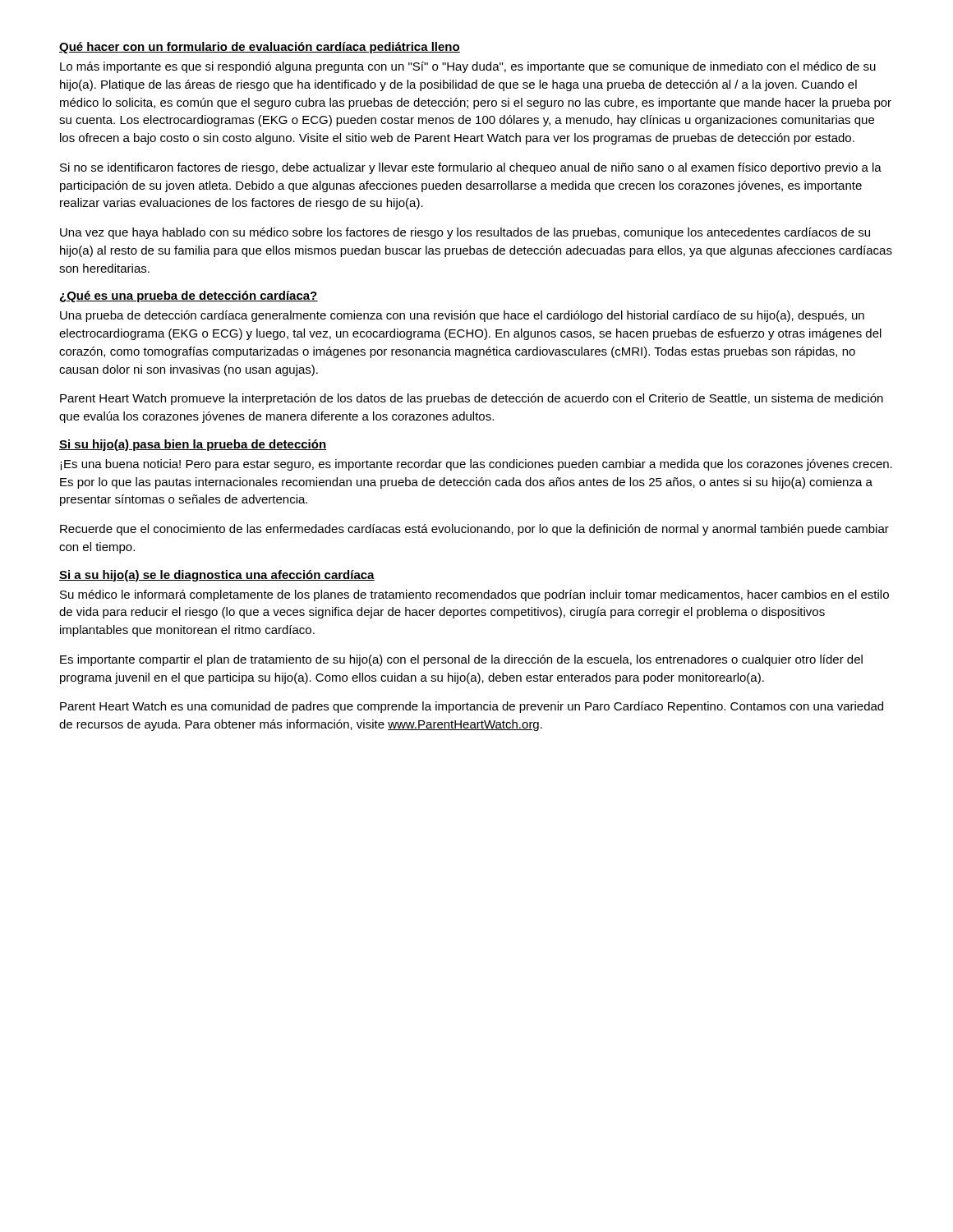Find the block on this page that starts "Una prueba de detección cardíaca generalmente"
953x1232 pixels.
coord(470,342)
